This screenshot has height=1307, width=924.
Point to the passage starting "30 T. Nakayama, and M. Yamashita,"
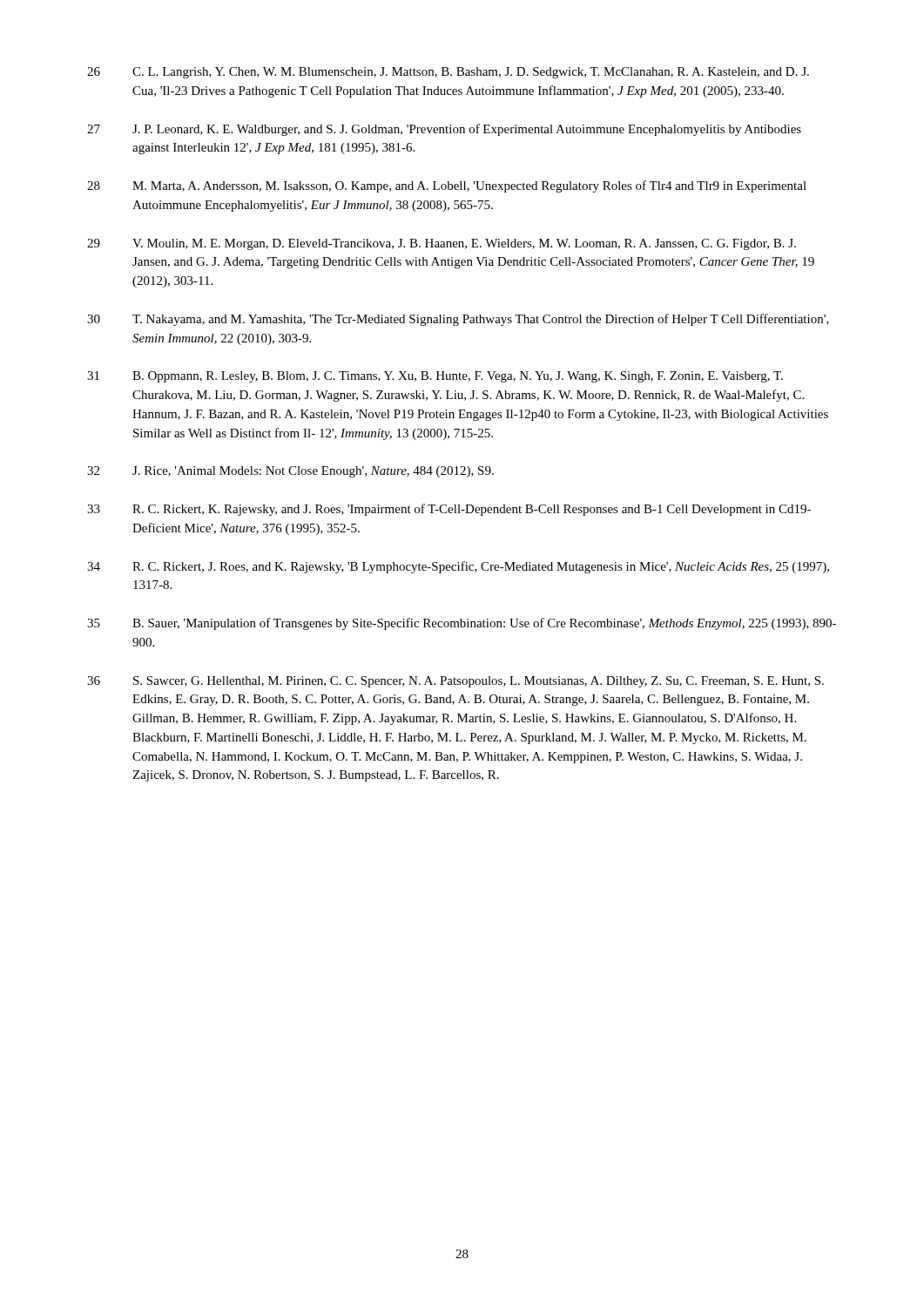(x=462, y=329)
